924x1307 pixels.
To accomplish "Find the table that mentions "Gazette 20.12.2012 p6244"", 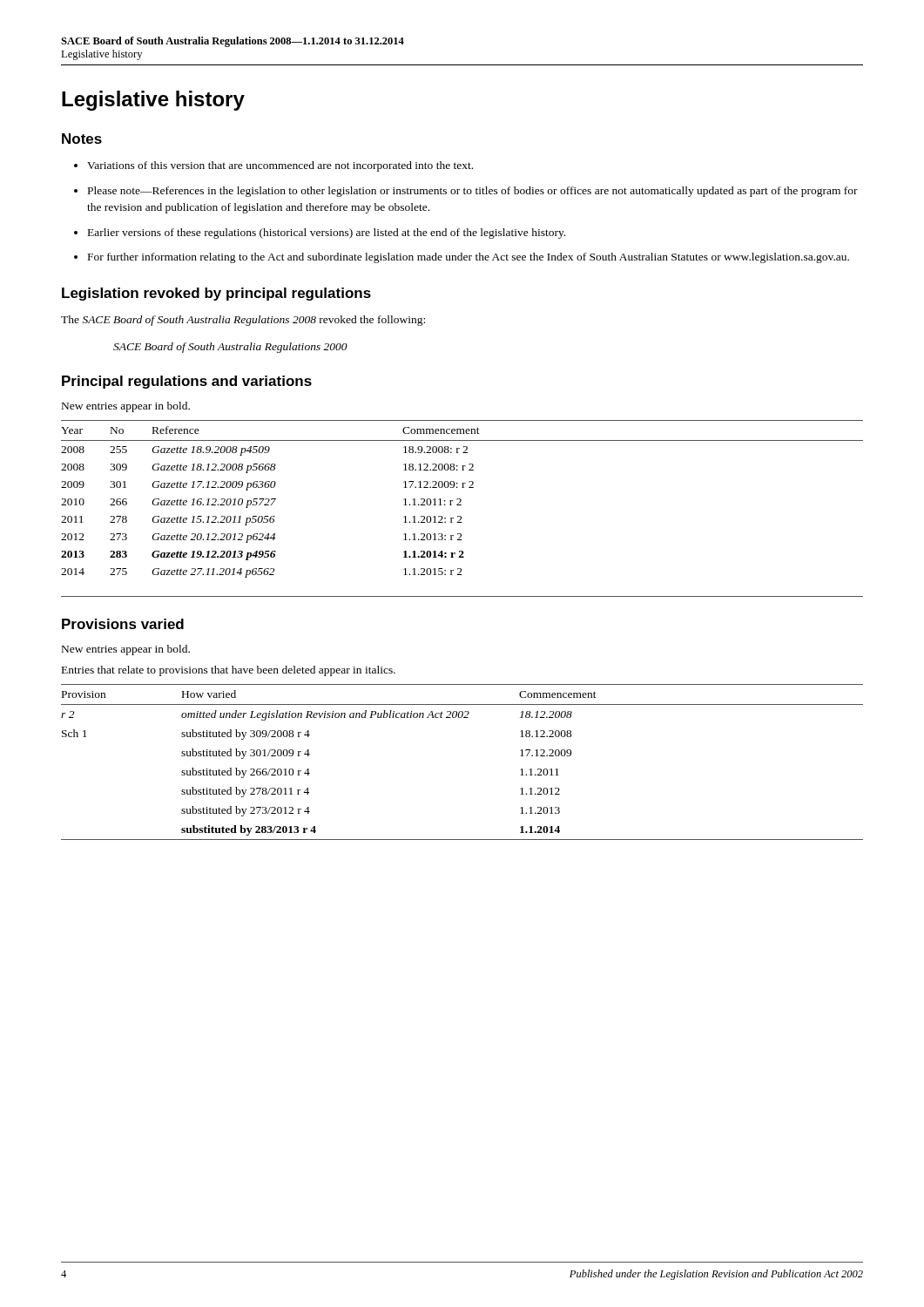I will [462, 508].
